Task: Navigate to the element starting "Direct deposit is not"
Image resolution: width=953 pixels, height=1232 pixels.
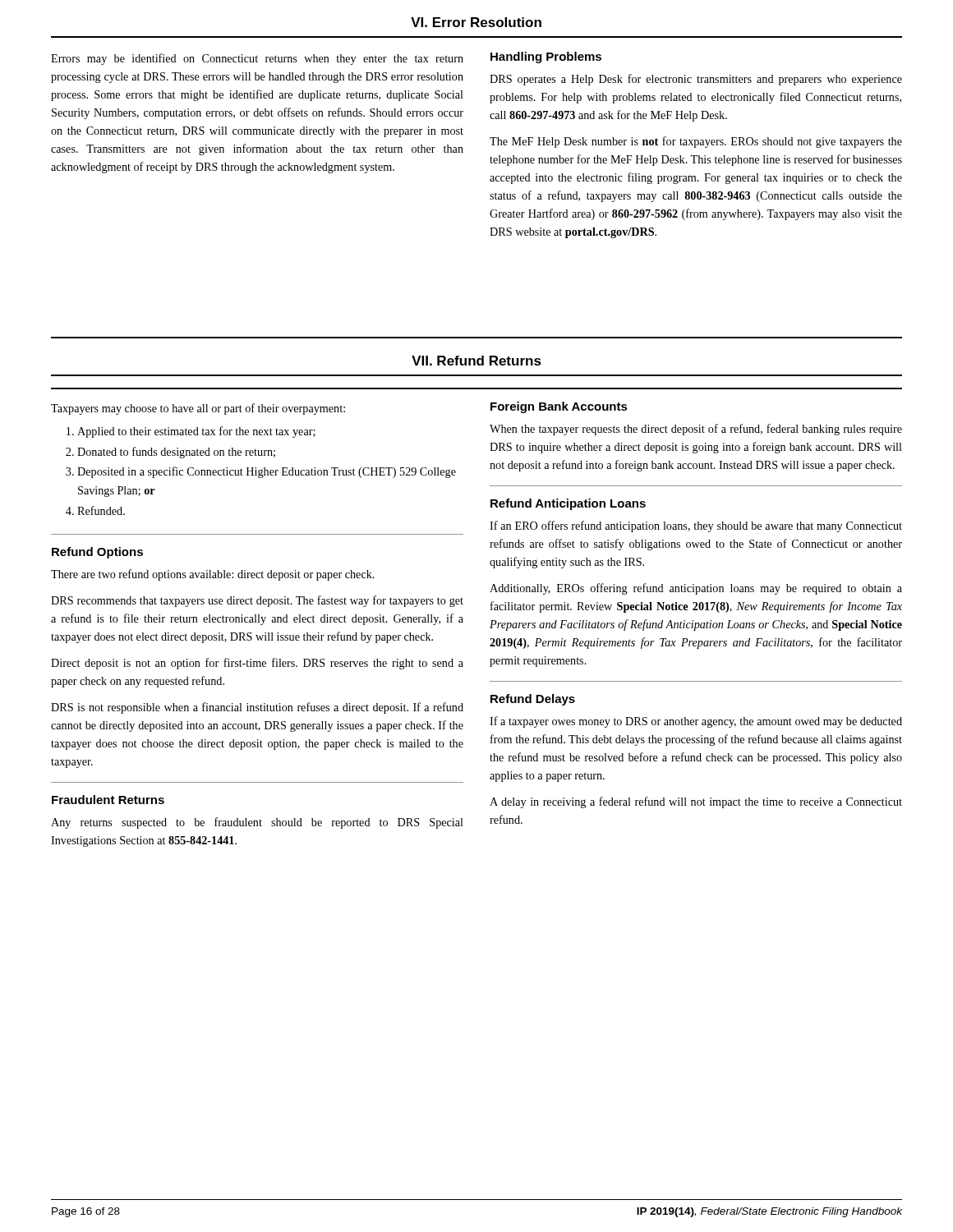Action: click(x=257, y=672)
